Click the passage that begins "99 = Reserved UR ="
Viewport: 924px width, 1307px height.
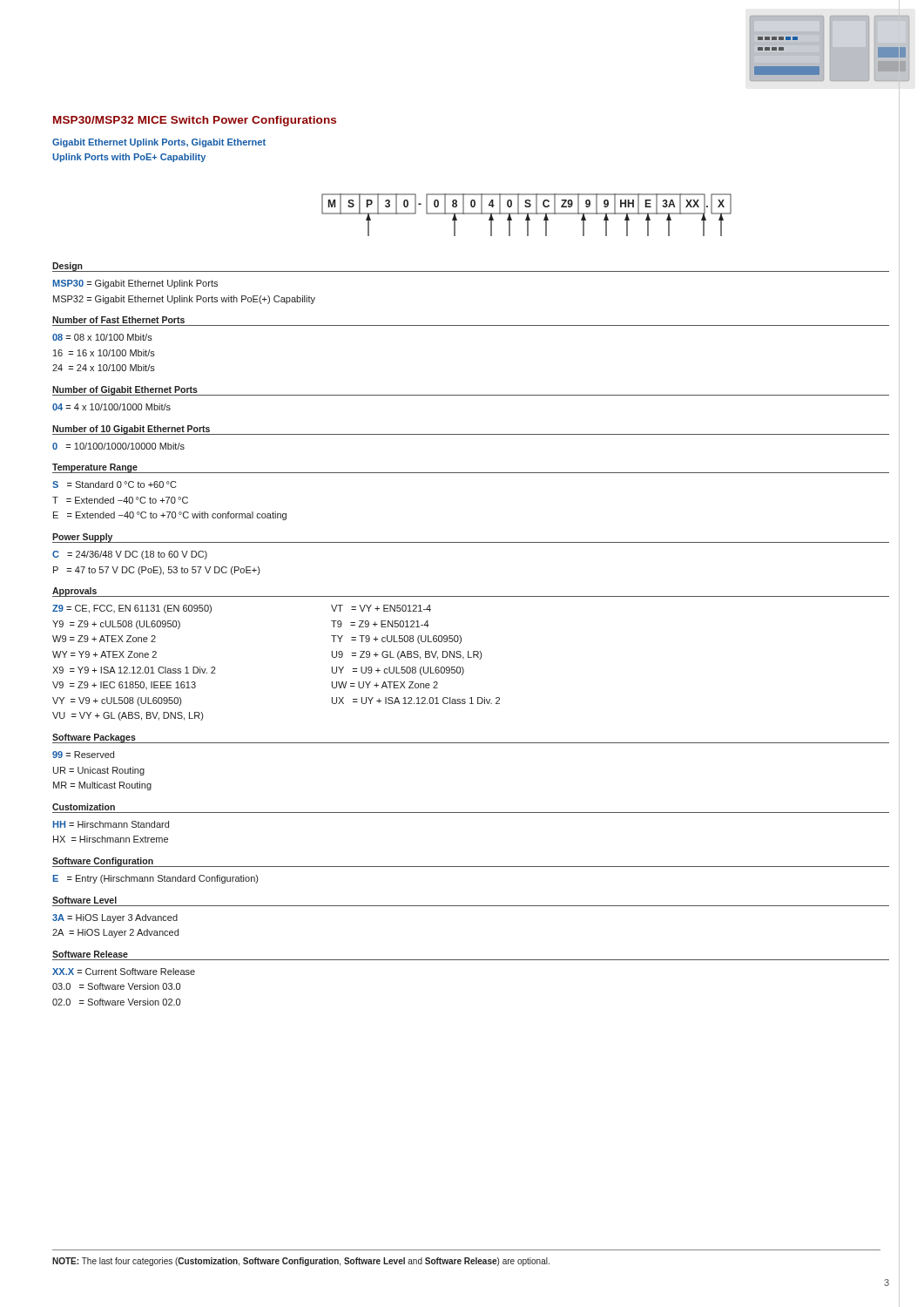102,770
